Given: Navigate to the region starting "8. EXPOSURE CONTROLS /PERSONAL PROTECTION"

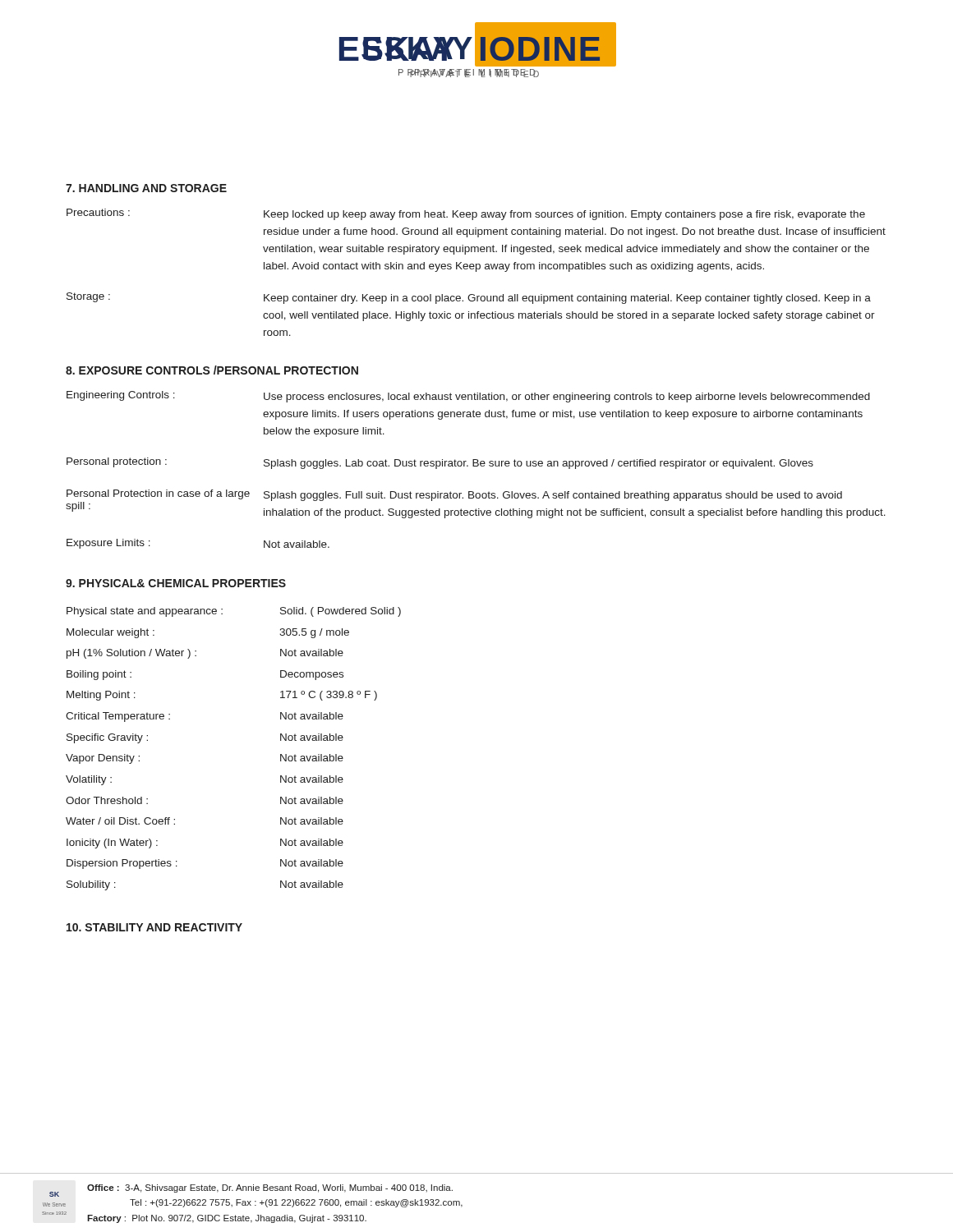Looking at the screenshot, I should click(x=212, y=371).
